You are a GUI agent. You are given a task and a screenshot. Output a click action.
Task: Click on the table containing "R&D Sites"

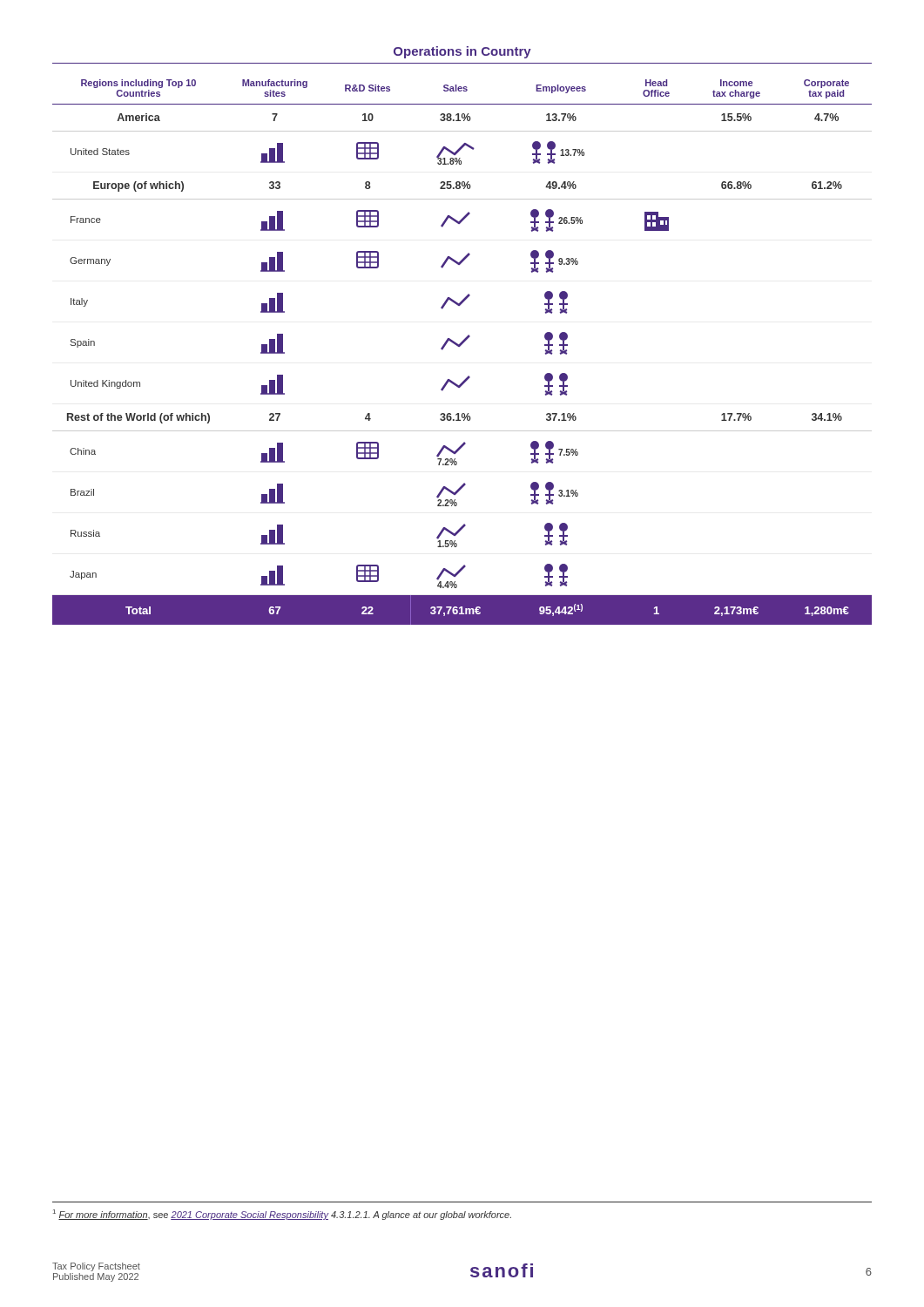[x=462, y=349]
